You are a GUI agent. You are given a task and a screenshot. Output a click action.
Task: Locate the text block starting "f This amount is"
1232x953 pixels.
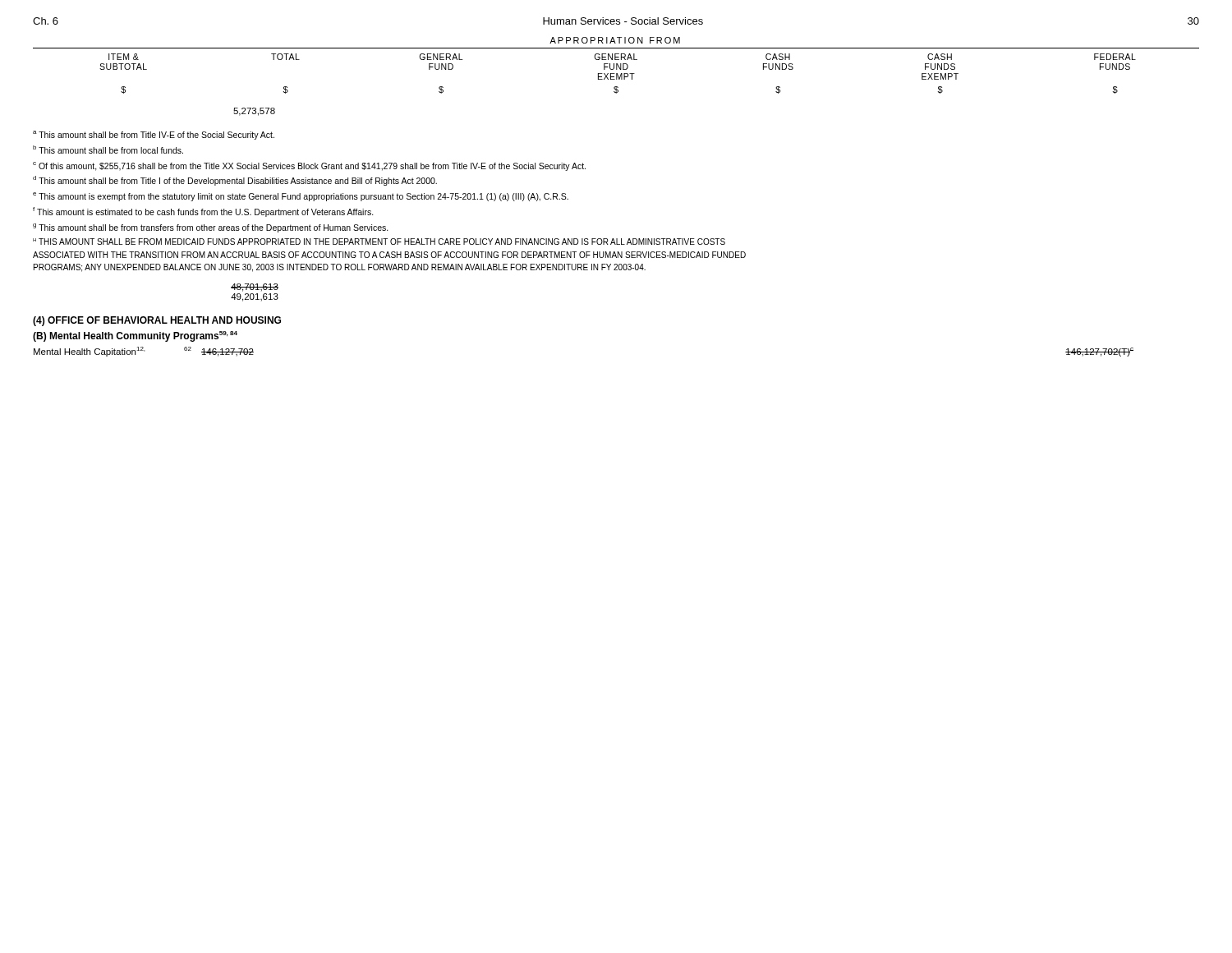tap(203, 212)
